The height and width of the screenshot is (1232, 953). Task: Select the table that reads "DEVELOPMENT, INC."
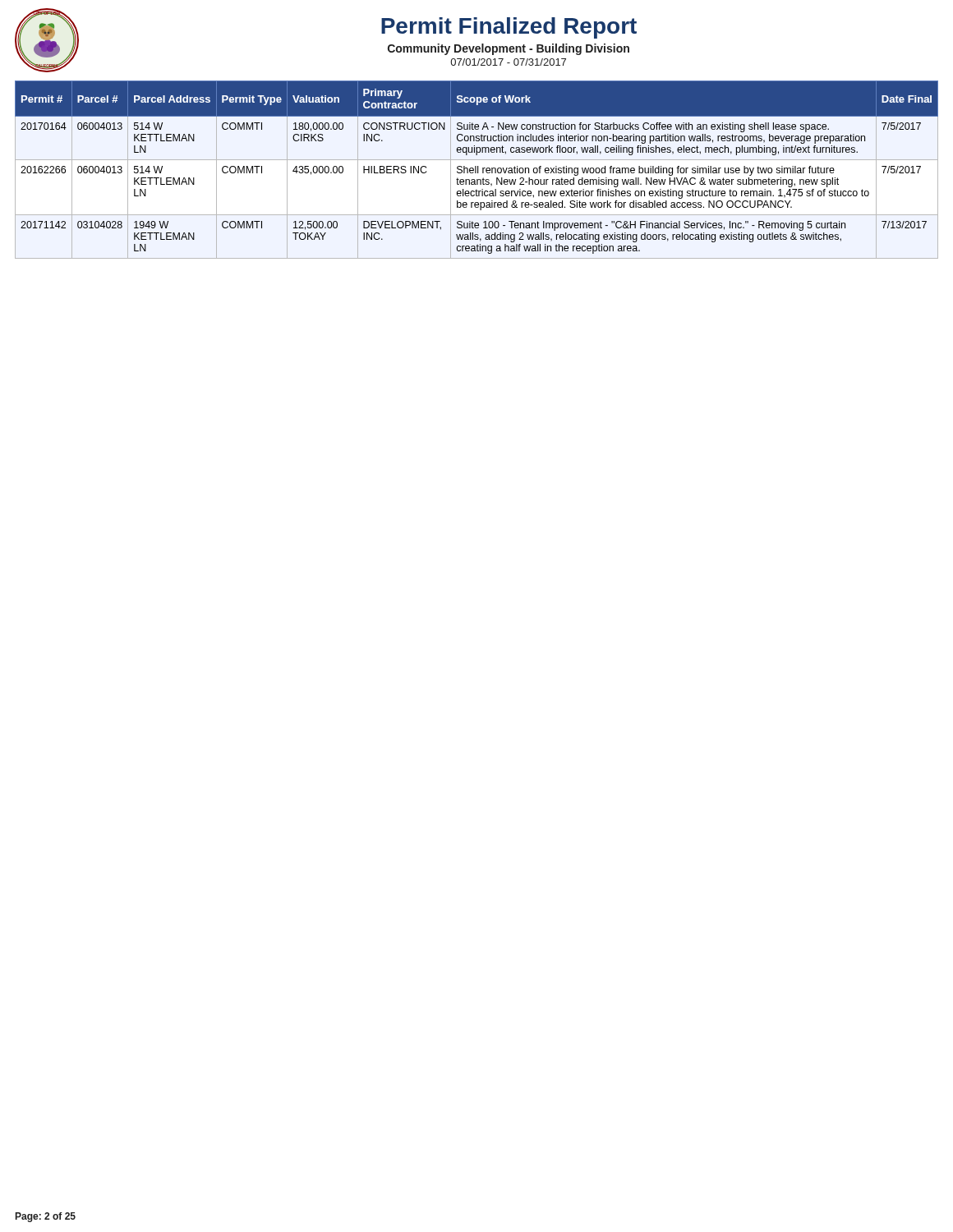point(476,170)
